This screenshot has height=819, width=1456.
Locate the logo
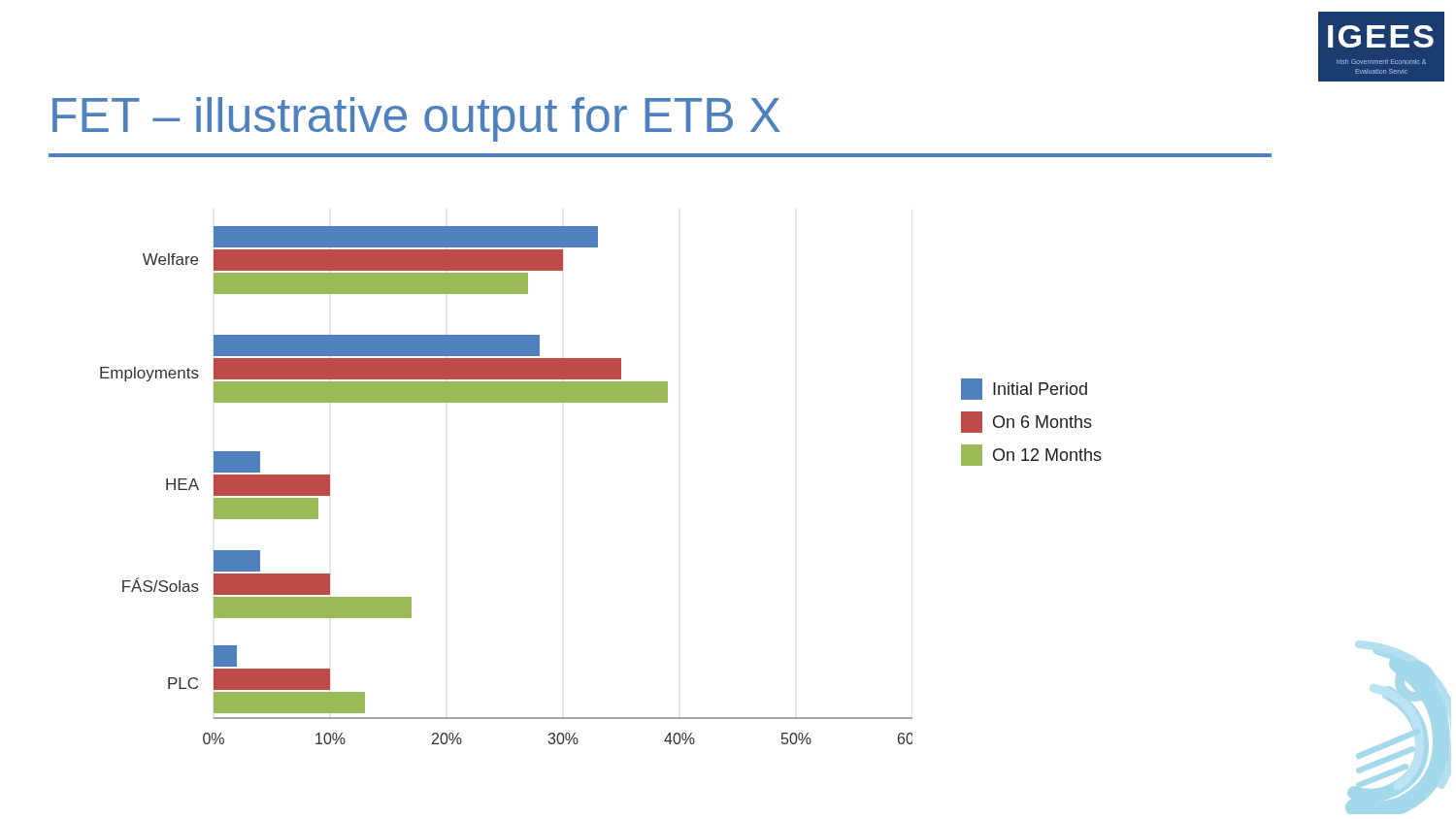[1381, 47]
